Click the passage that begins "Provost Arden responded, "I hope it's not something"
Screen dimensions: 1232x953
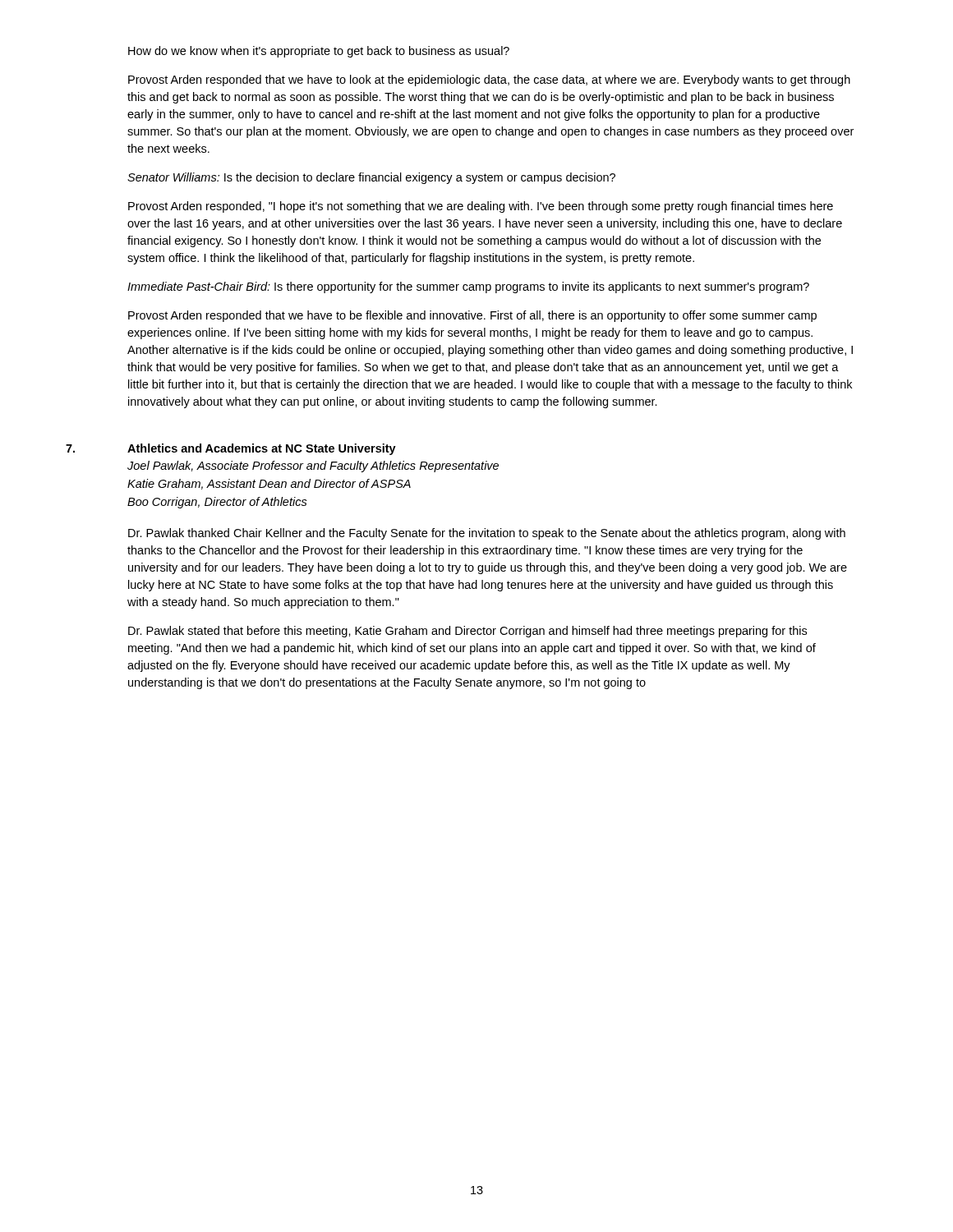[485, 232]
